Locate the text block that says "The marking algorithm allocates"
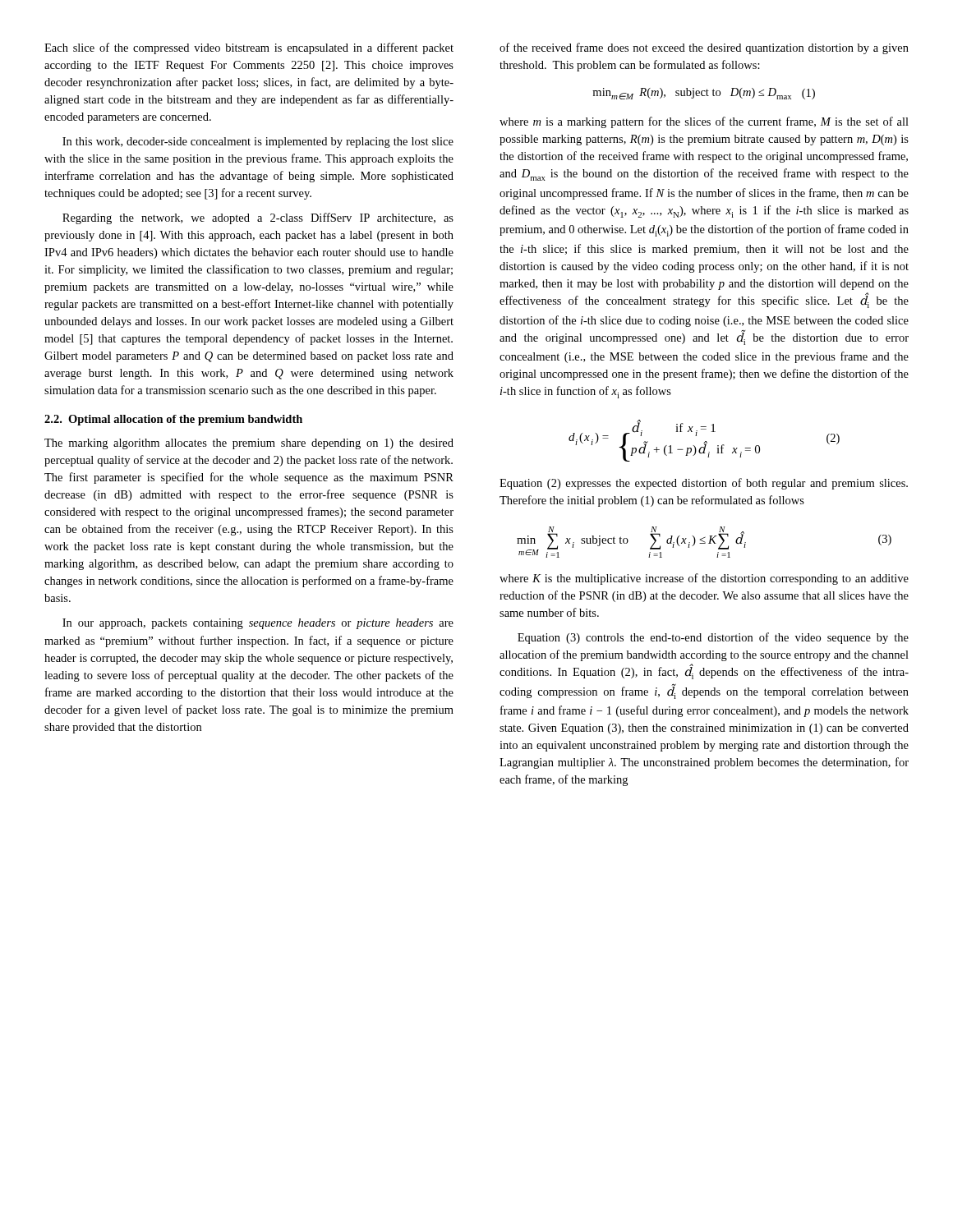The height and width of the screenshot is (1232, 953). (249, 521)
